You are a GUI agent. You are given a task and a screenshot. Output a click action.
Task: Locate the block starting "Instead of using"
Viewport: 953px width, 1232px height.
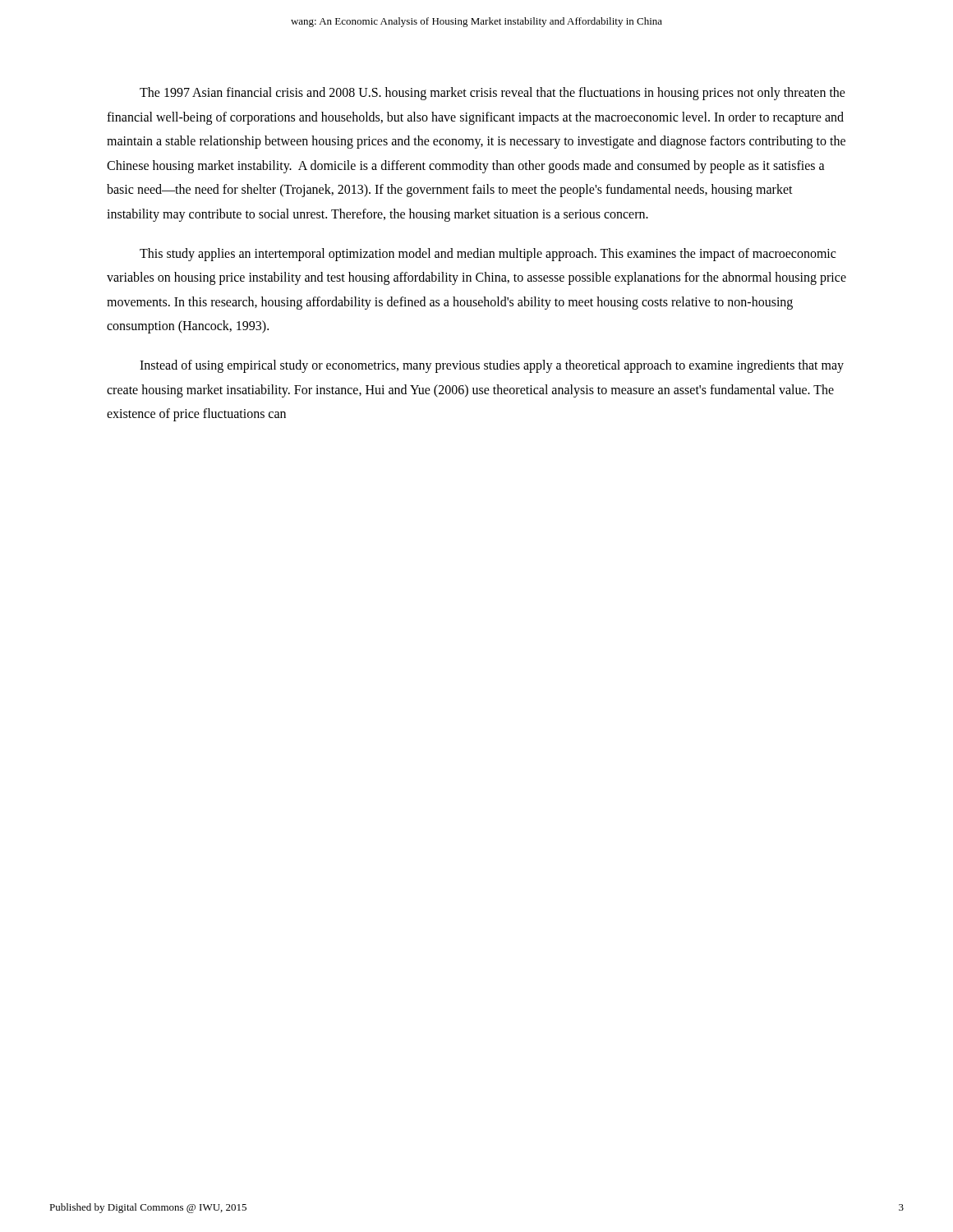coord(475,389)
